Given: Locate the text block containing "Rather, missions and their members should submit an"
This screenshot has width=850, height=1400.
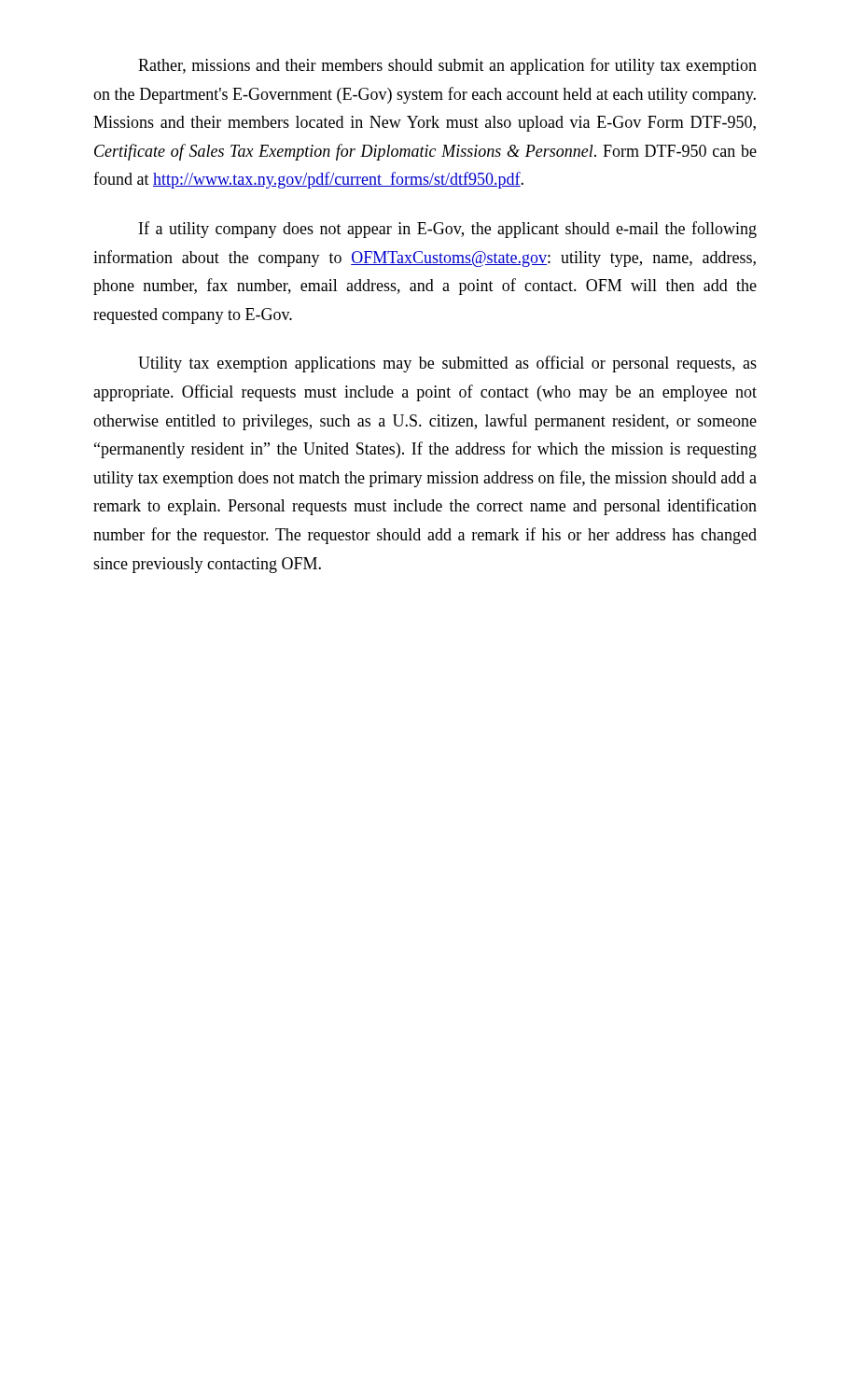Looking at the screenshot, I should coord(425,123).
